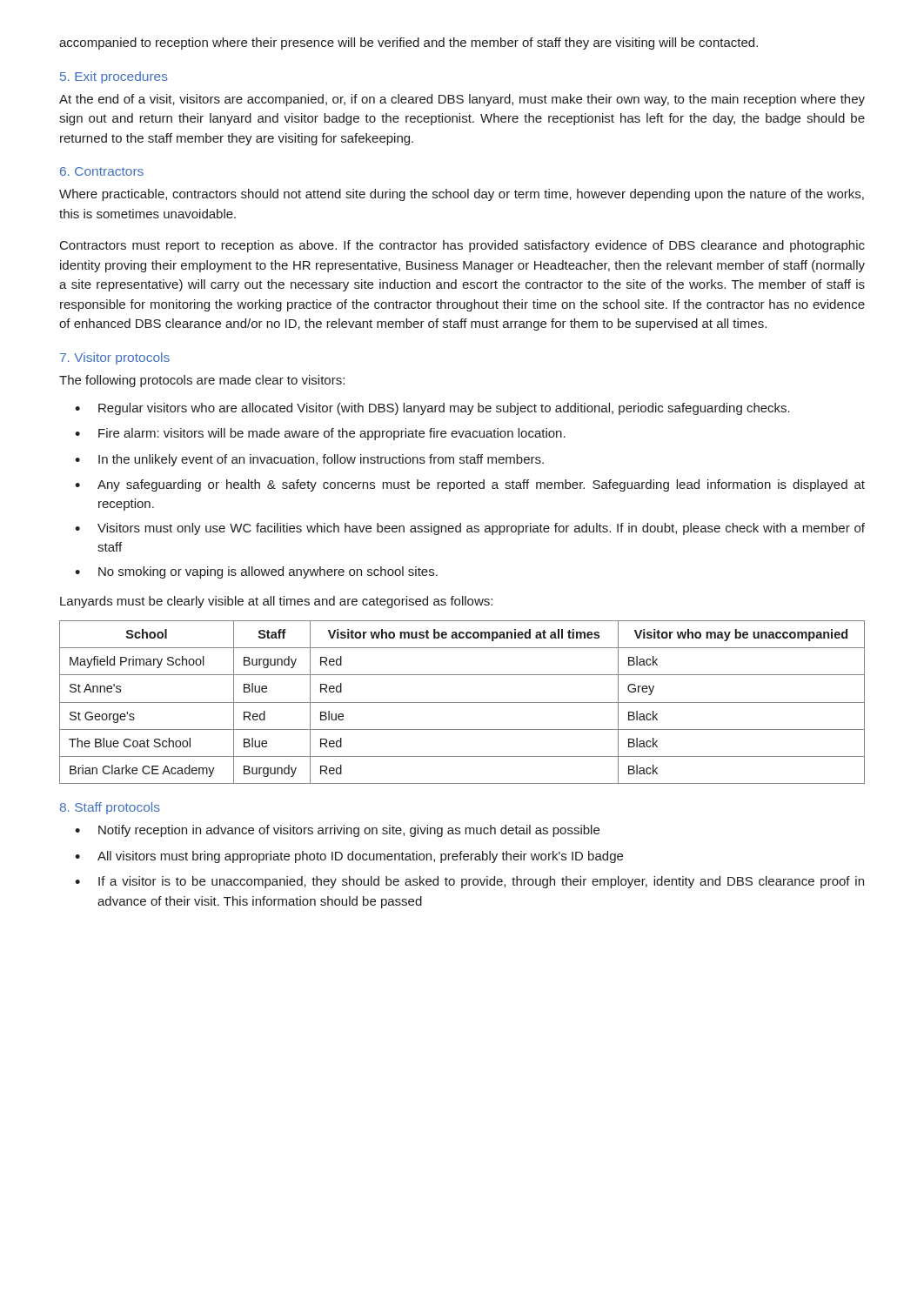Point to the passage starting "At the end"
Screen dimensions: 1305x924
(462, 118)
